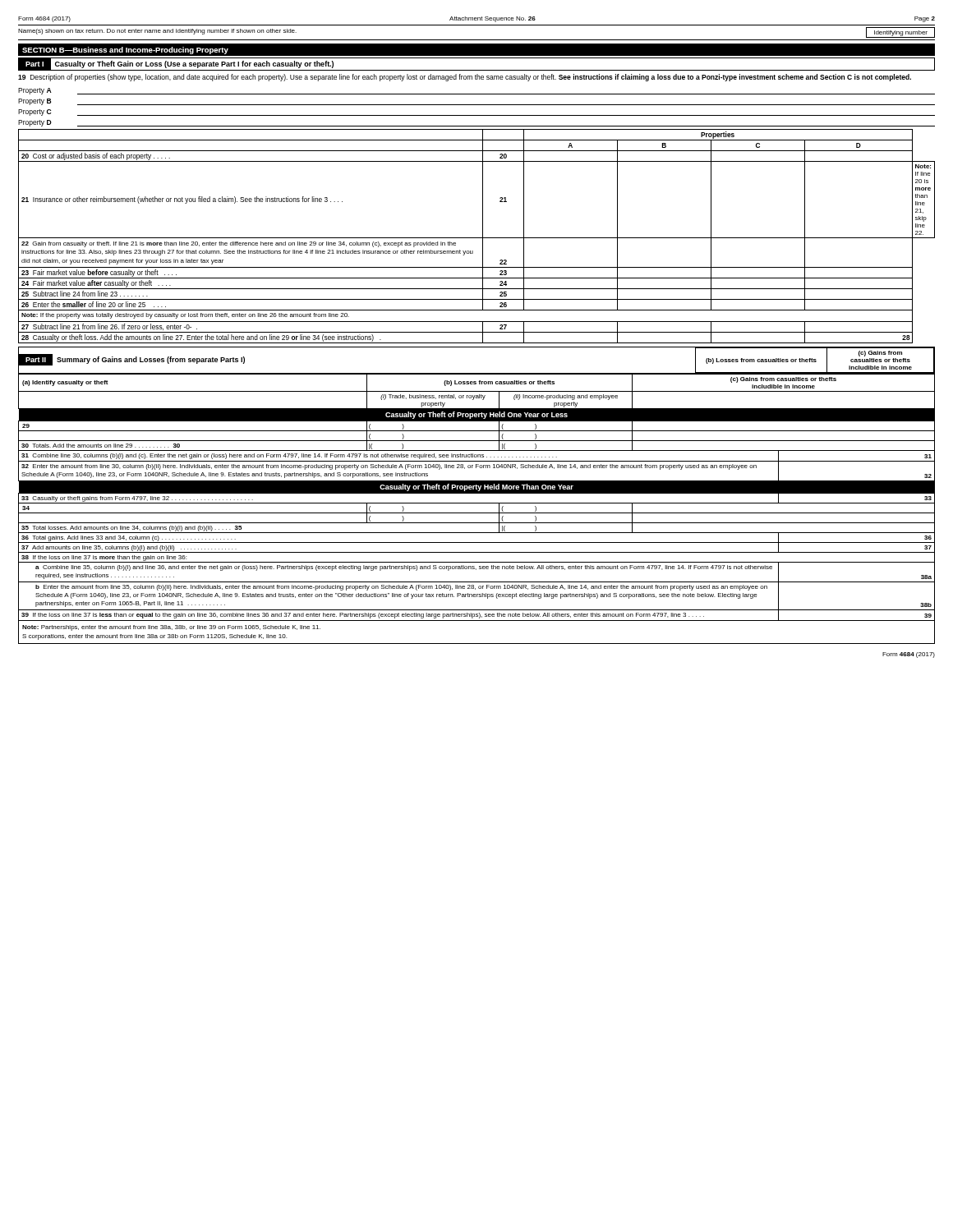Click on the table containing "23 Fair market"
The height and width of the screenshot is (1232, 953).
click(x=476, y=236)
